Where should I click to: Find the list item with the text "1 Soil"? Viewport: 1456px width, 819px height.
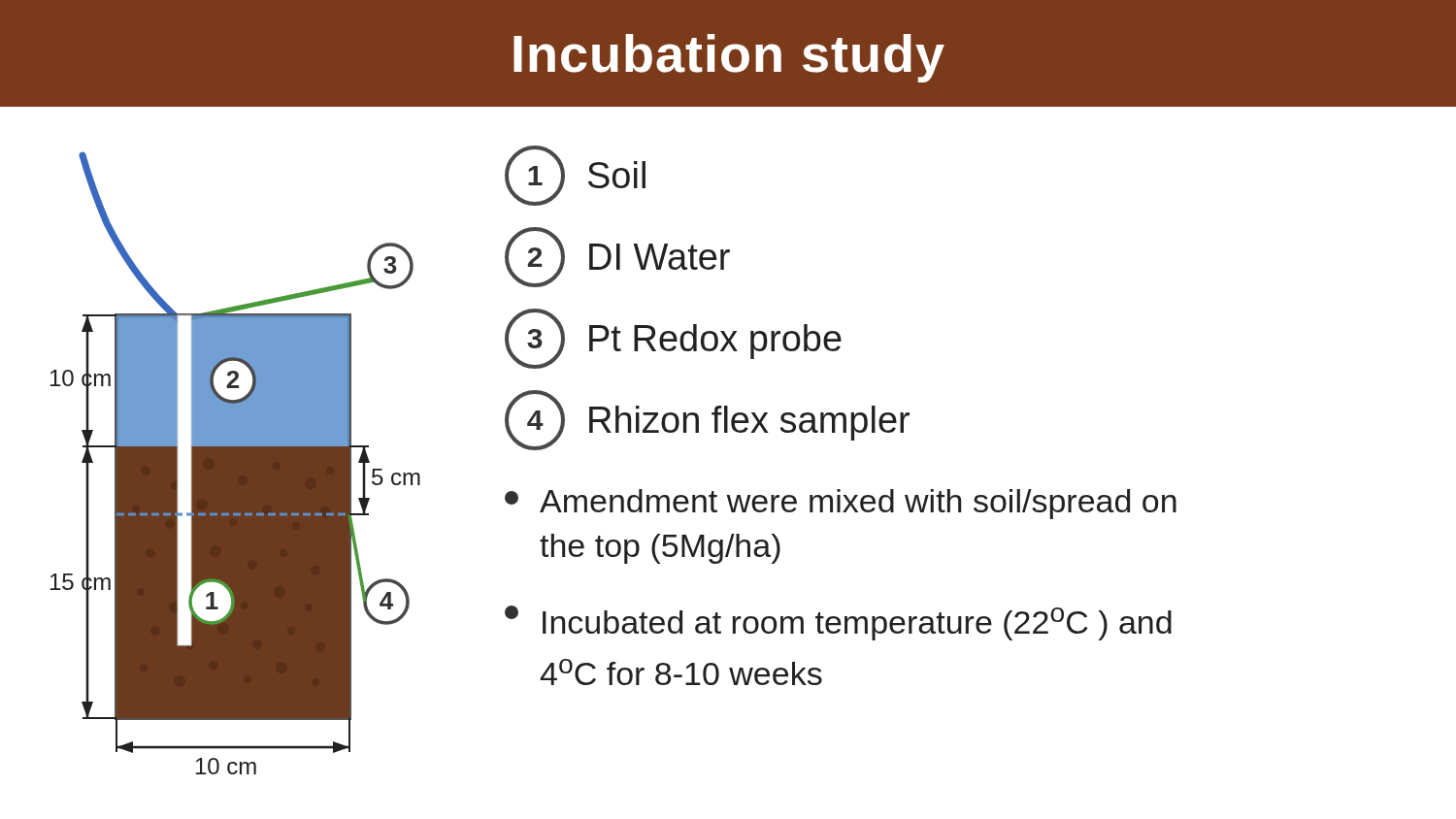coord(576,176)
